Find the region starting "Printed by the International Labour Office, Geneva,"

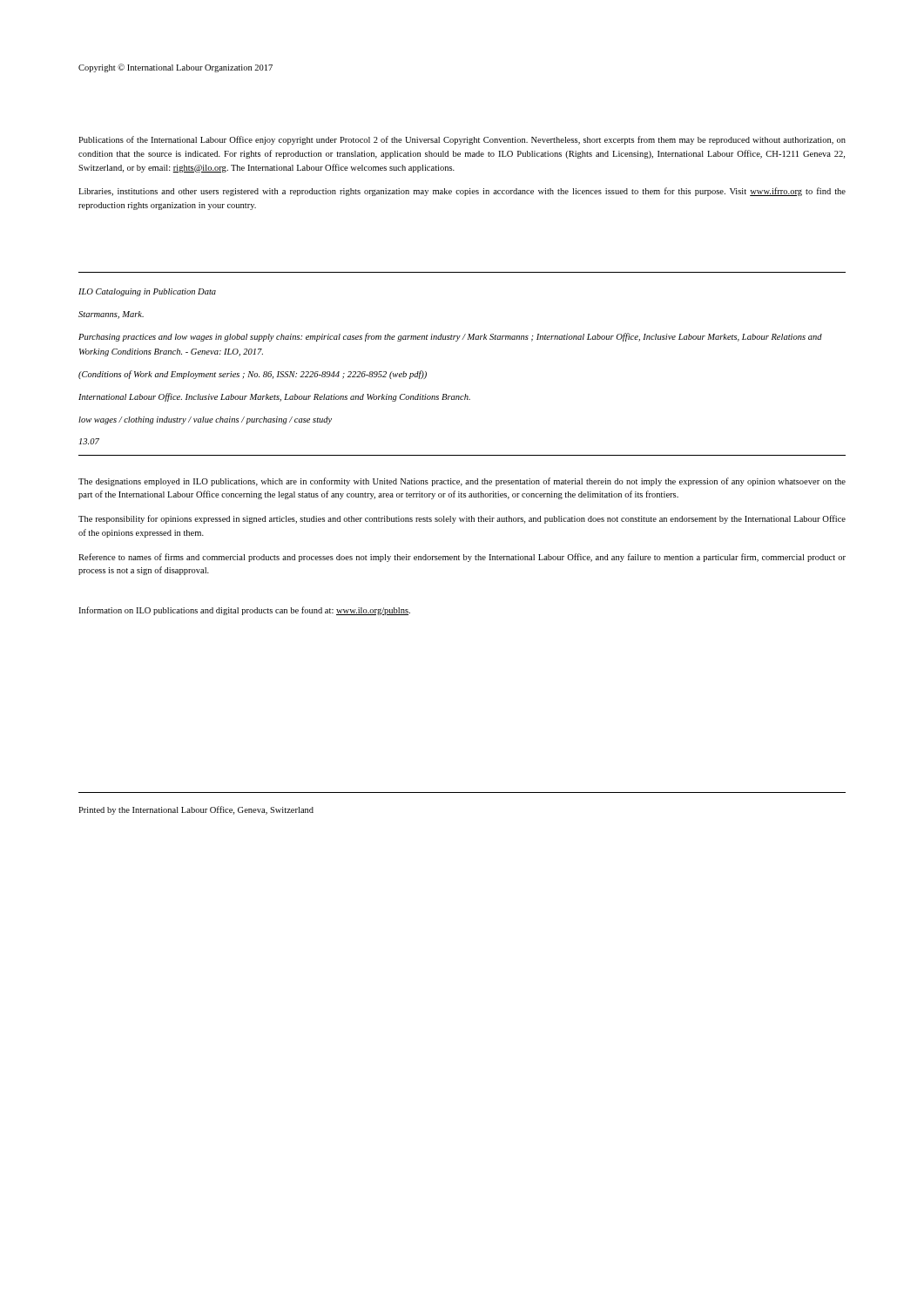point(196,810)
